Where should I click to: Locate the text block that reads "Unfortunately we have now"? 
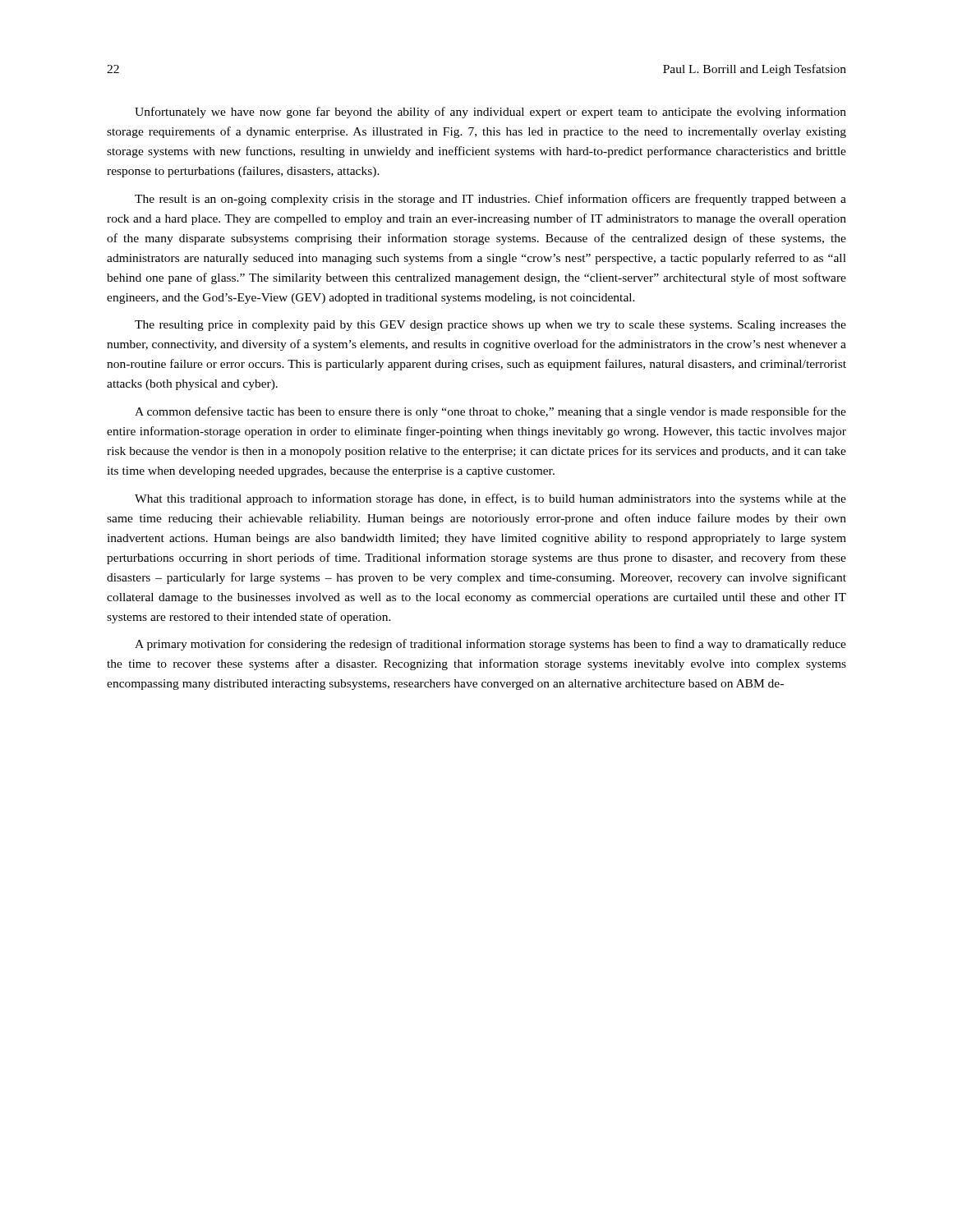click(x=476, y=141)
